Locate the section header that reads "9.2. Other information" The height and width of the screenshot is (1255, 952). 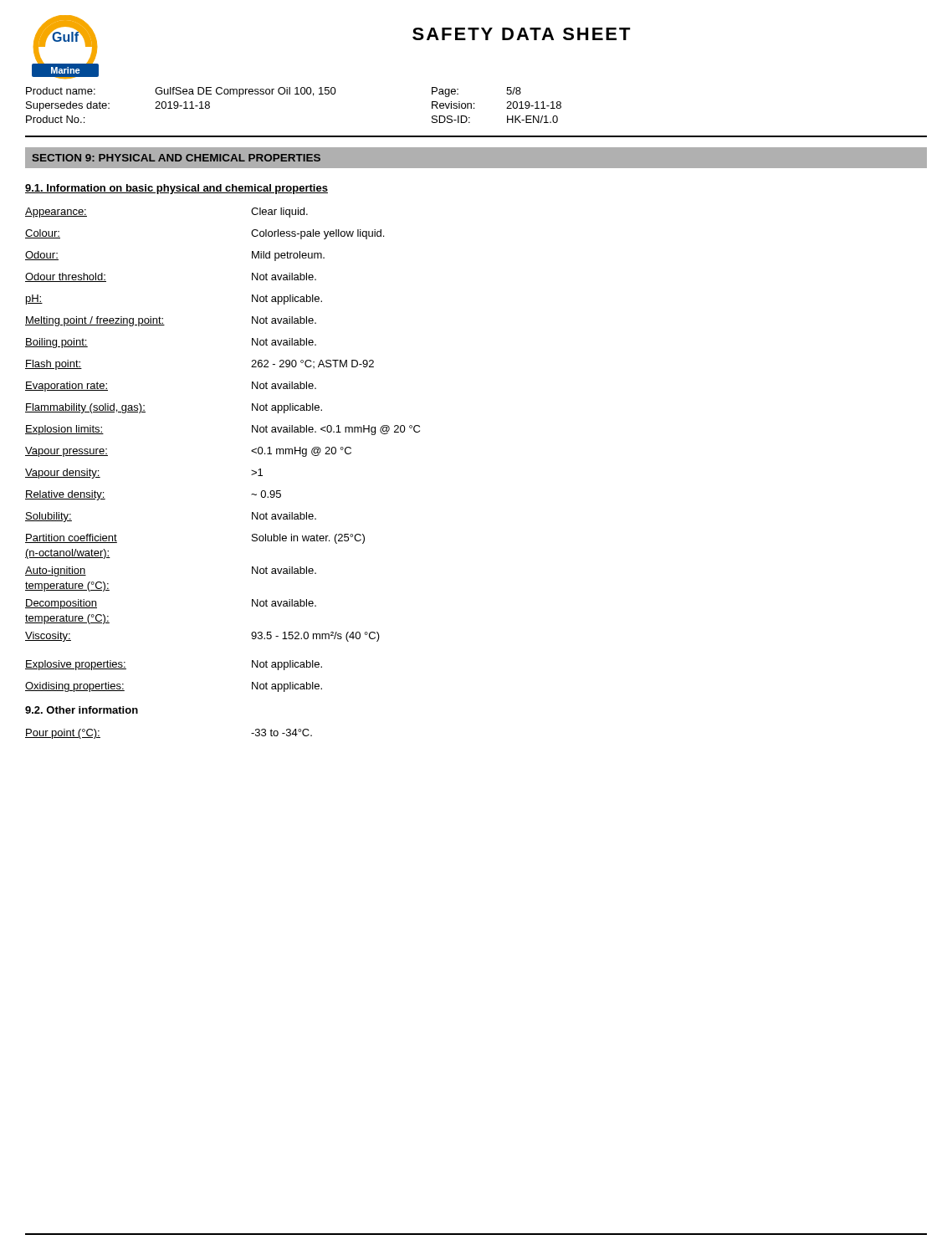pos(82,710)
